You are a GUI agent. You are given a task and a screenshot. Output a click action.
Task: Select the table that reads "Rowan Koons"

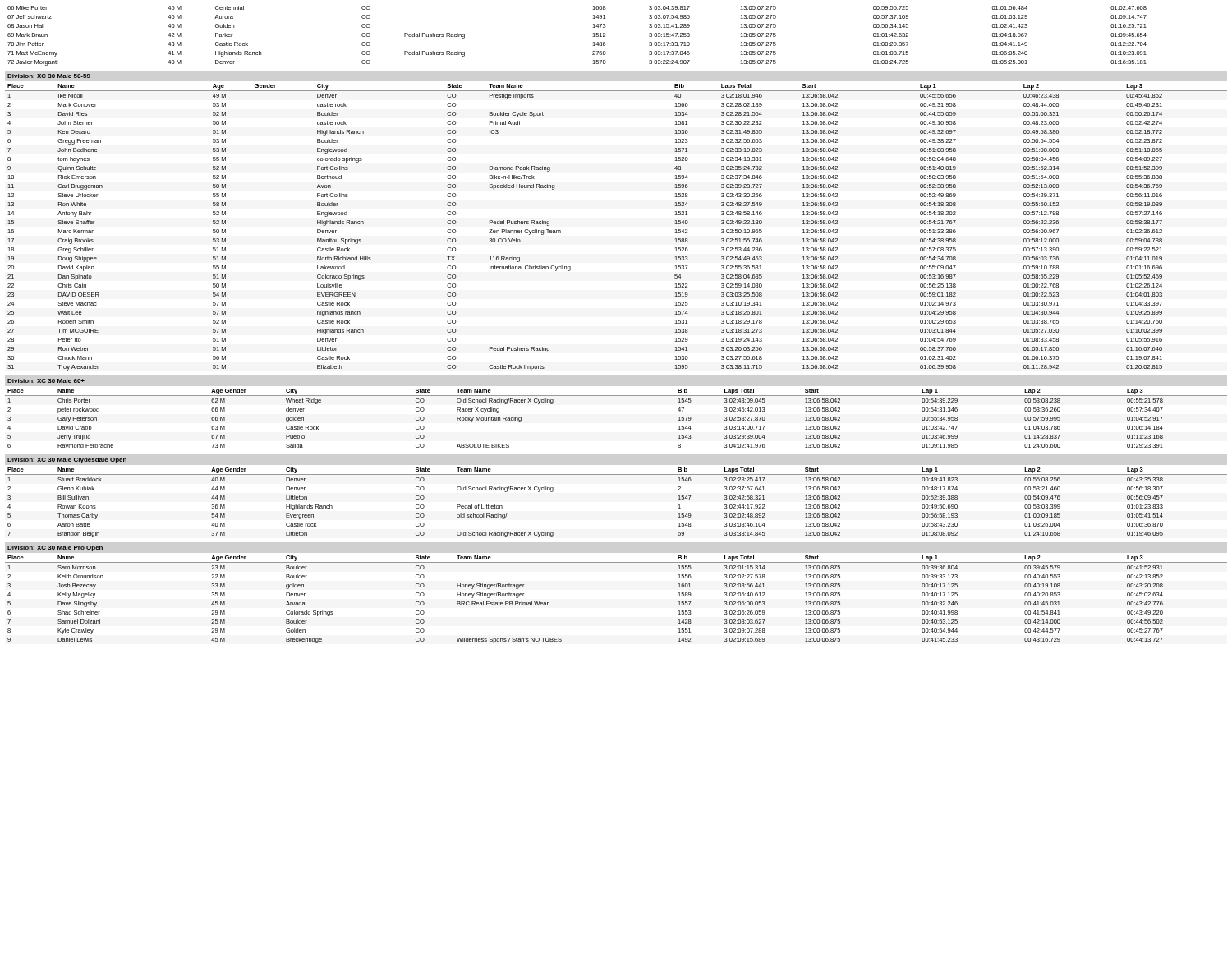point(616,502)
